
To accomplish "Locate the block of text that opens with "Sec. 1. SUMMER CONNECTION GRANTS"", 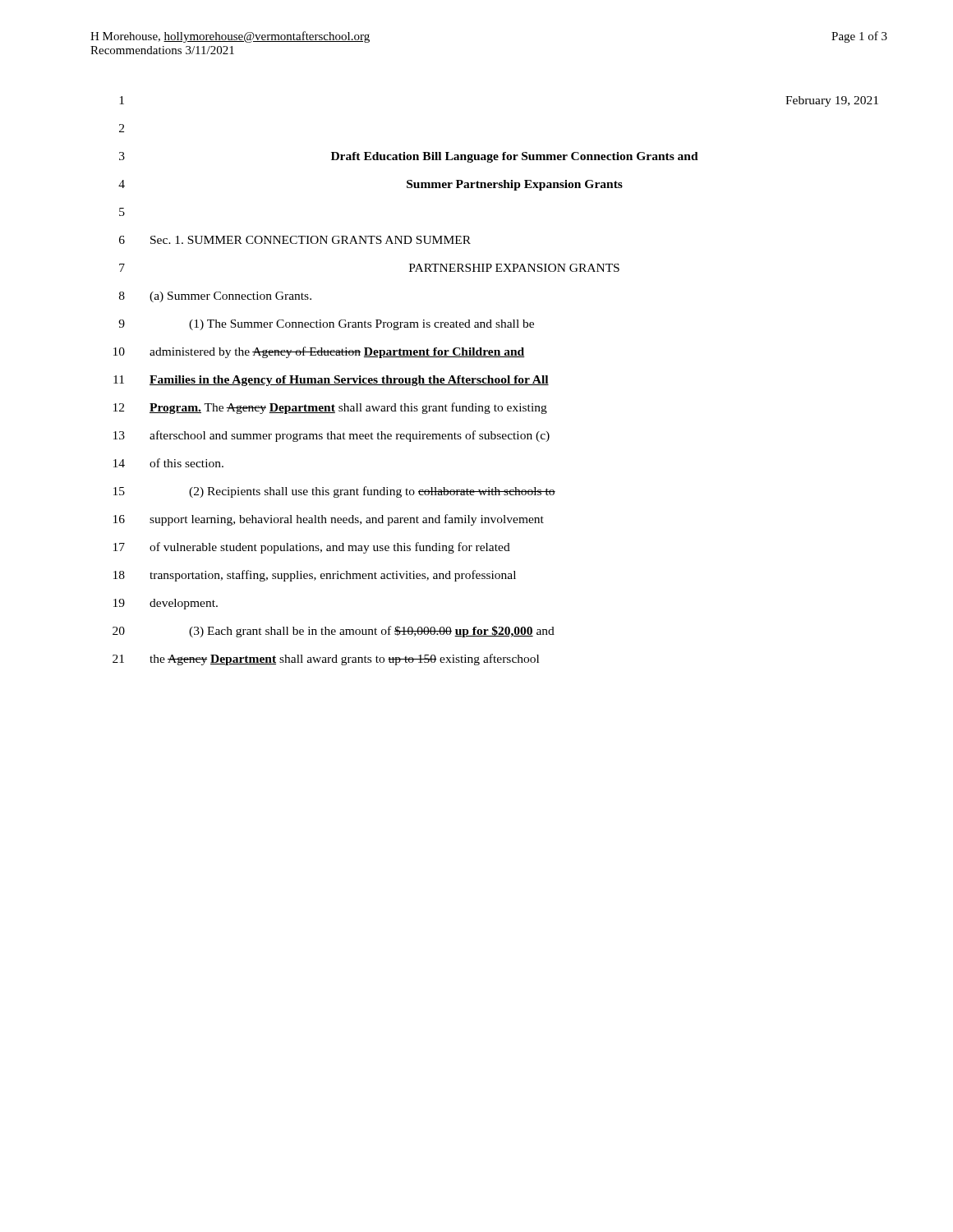I will 310,239.
